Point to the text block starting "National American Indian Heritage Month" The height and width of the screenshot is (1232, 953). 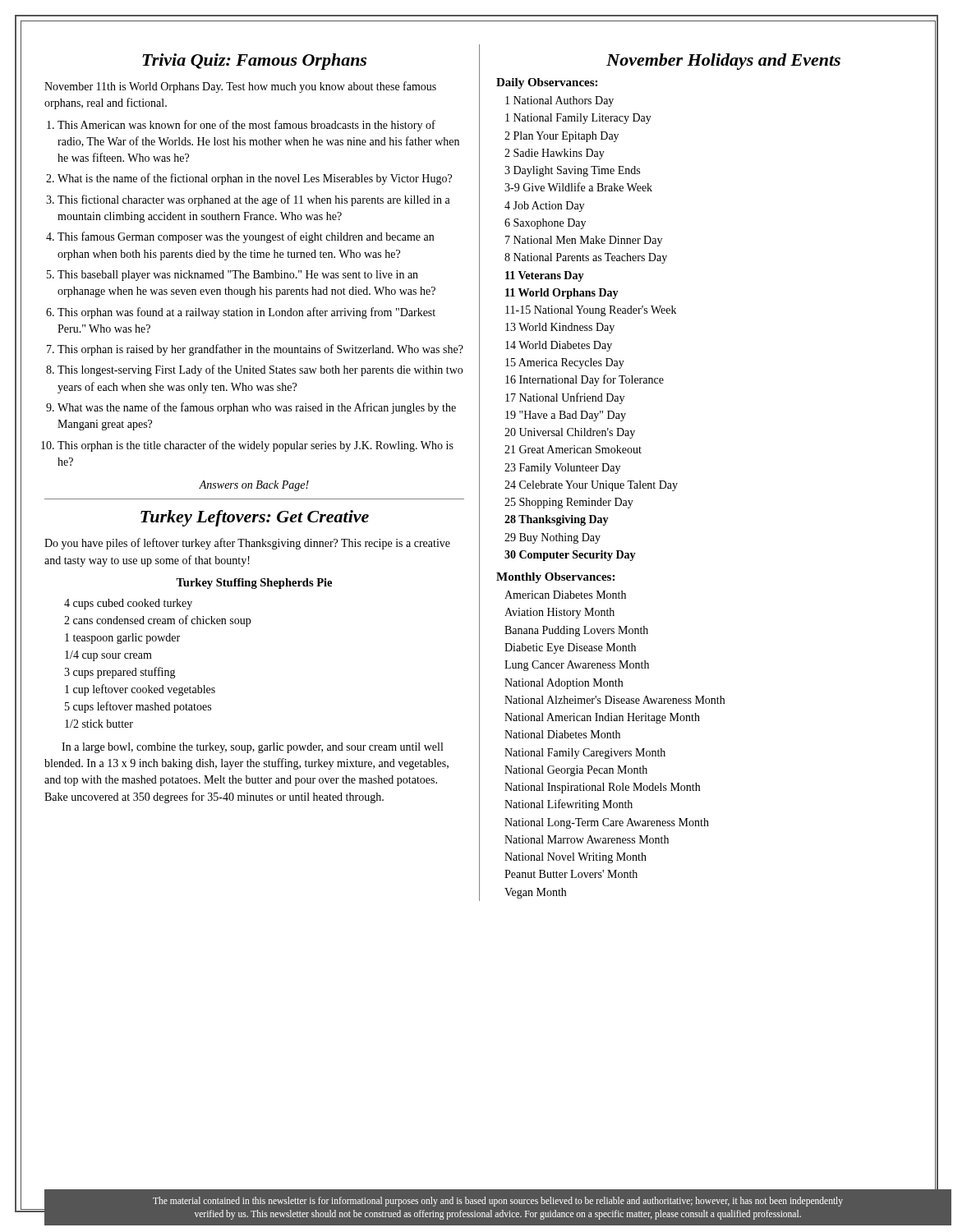tap(602, 718)
